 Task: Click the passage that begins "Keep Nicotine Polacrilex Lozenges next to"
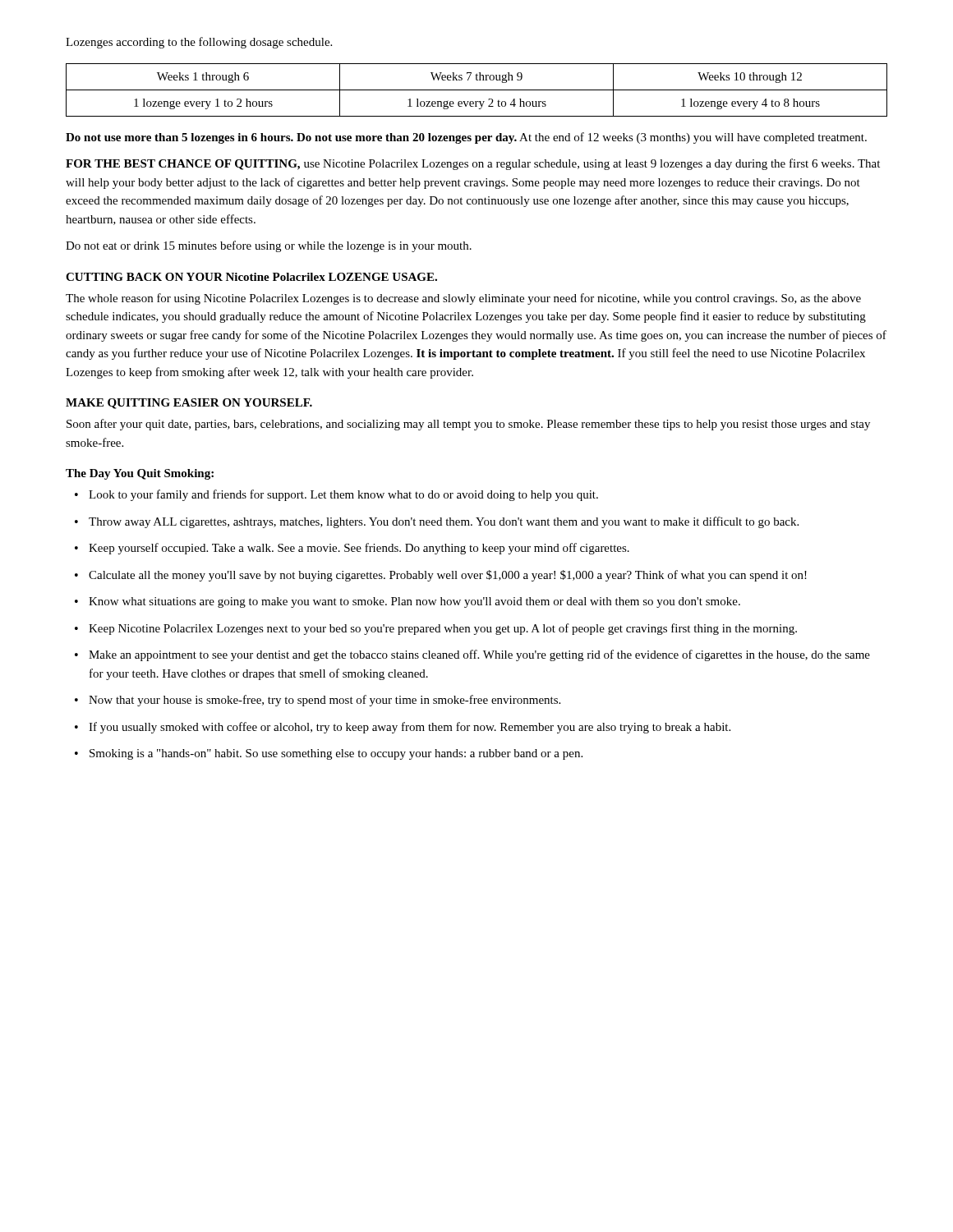(x=443, y=628)
